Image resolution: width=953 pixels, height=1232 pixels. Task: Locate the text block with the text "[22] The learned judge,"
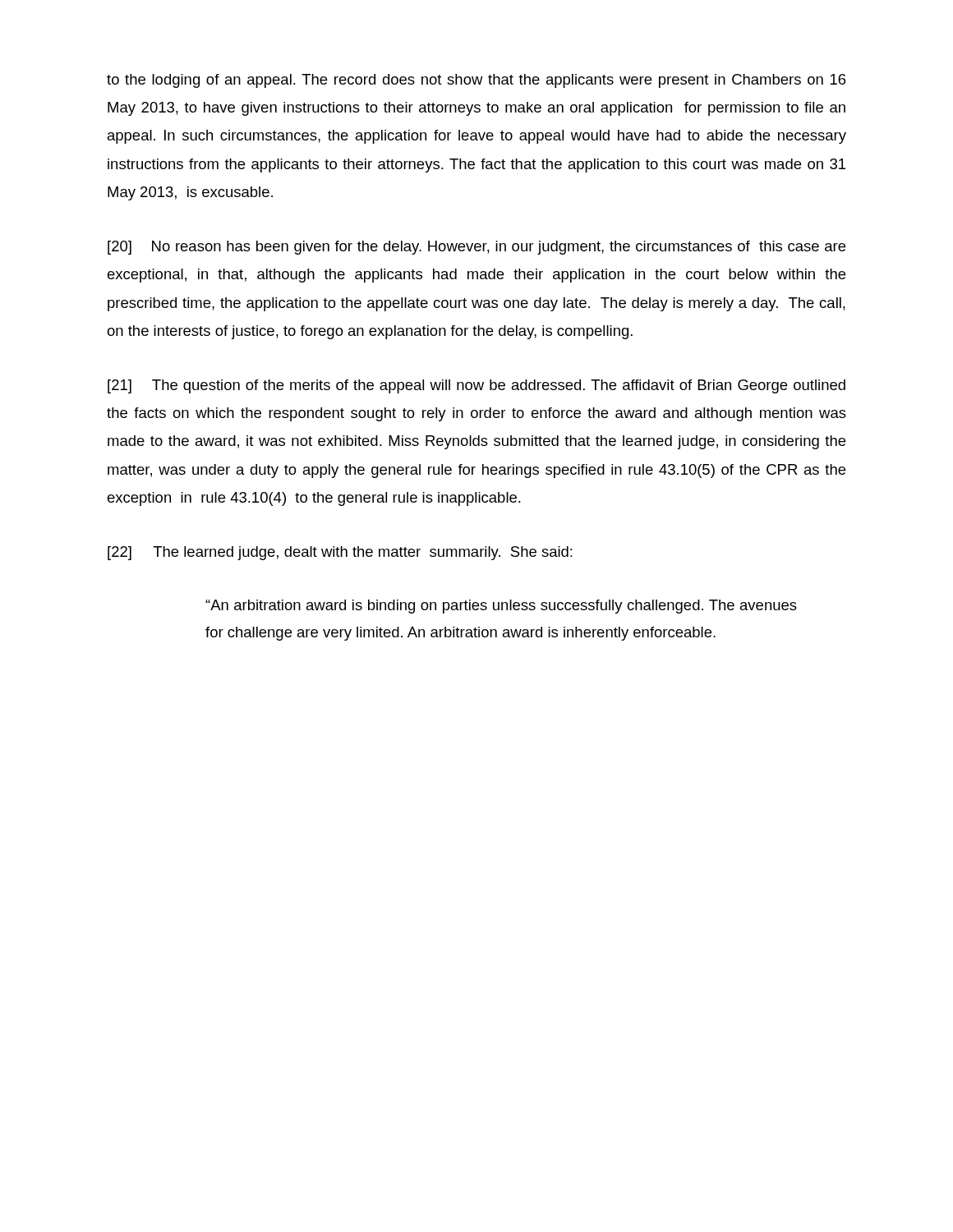340,552
